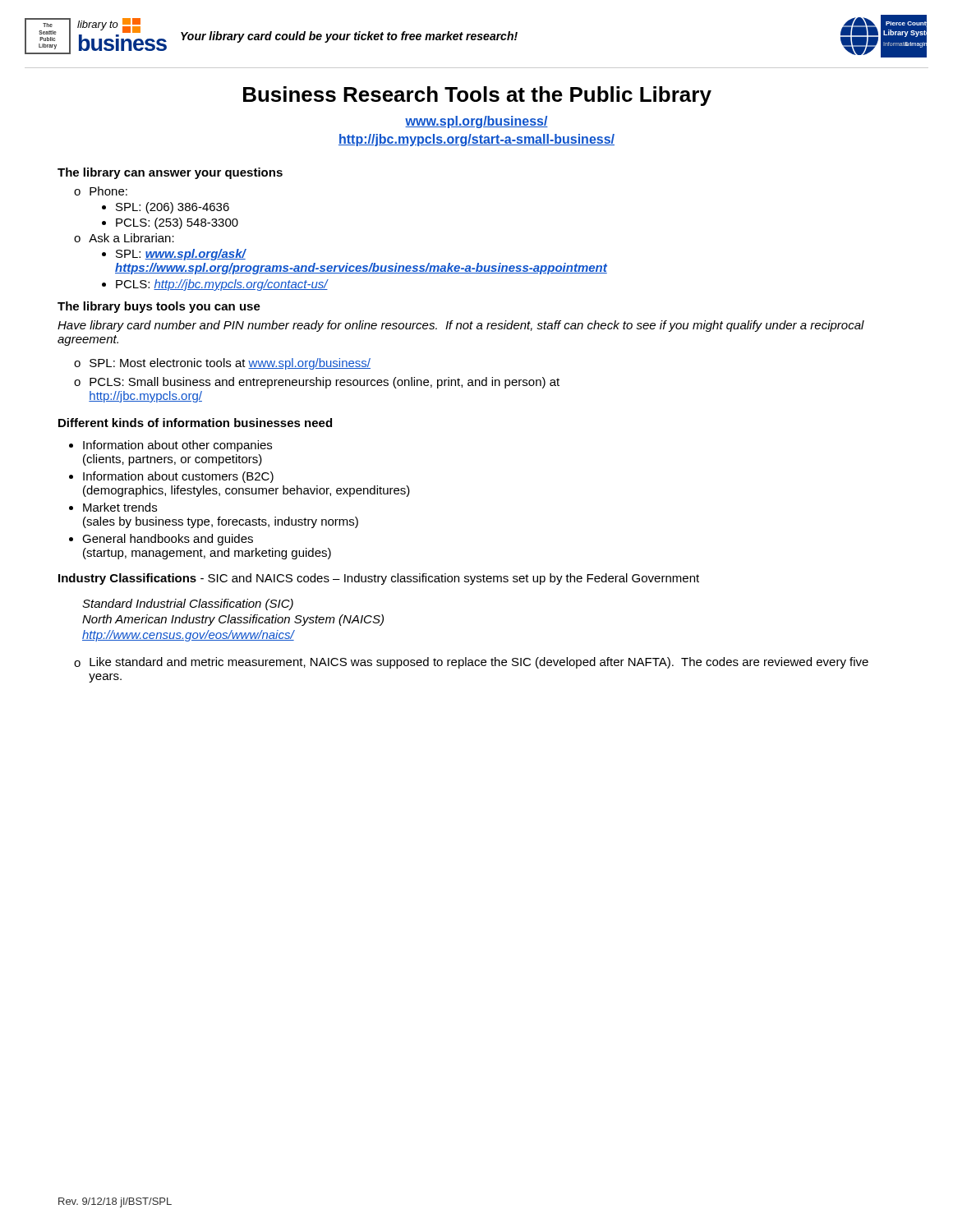Select the passage starting "oAsk a Librarian:"
The width and height of the screenshot is (953, 1232).
[x=124, y=238]
